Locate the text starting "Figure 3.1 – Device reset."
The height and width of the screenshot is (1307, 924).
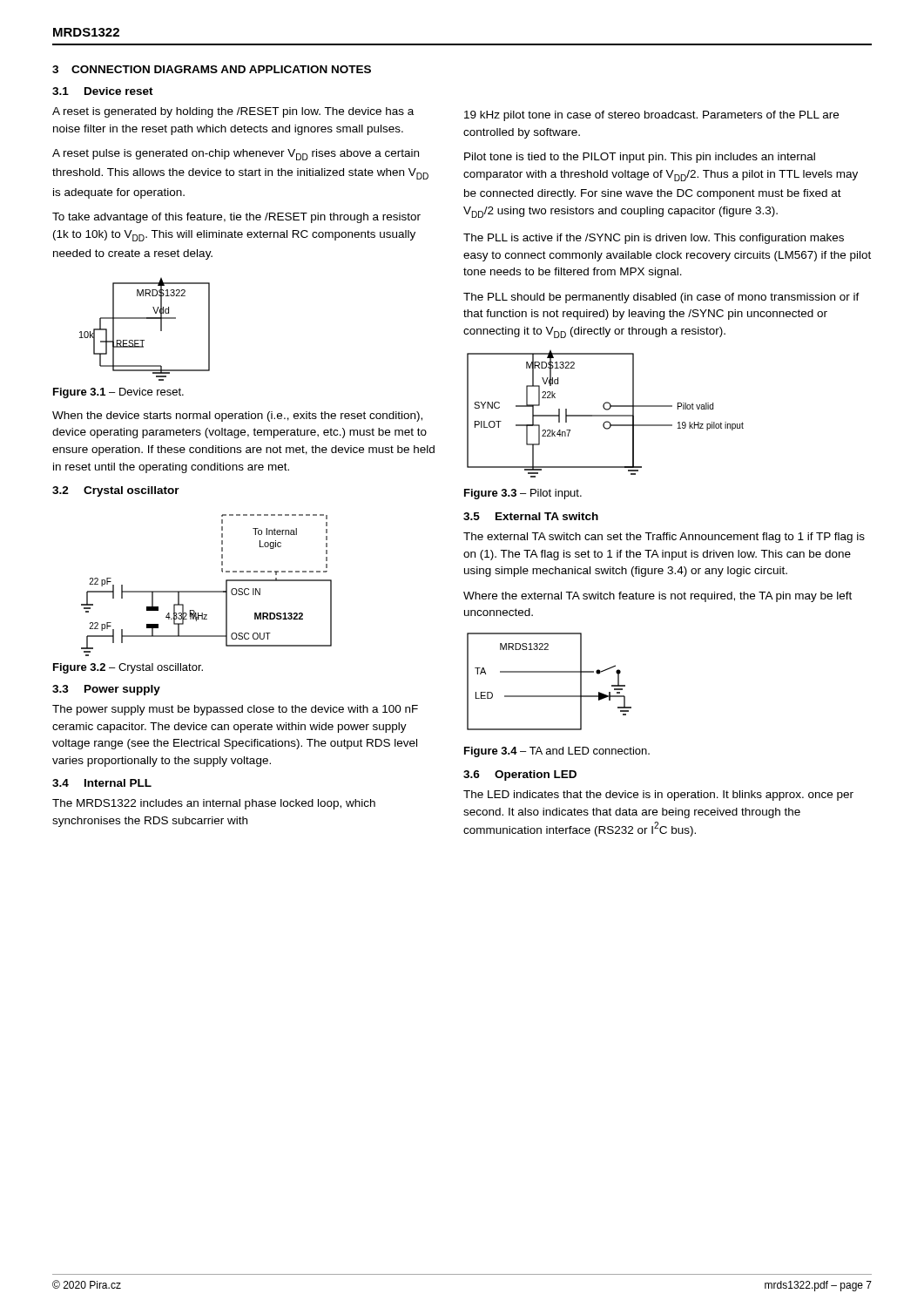pyautogui.click(x=118, y=392)
